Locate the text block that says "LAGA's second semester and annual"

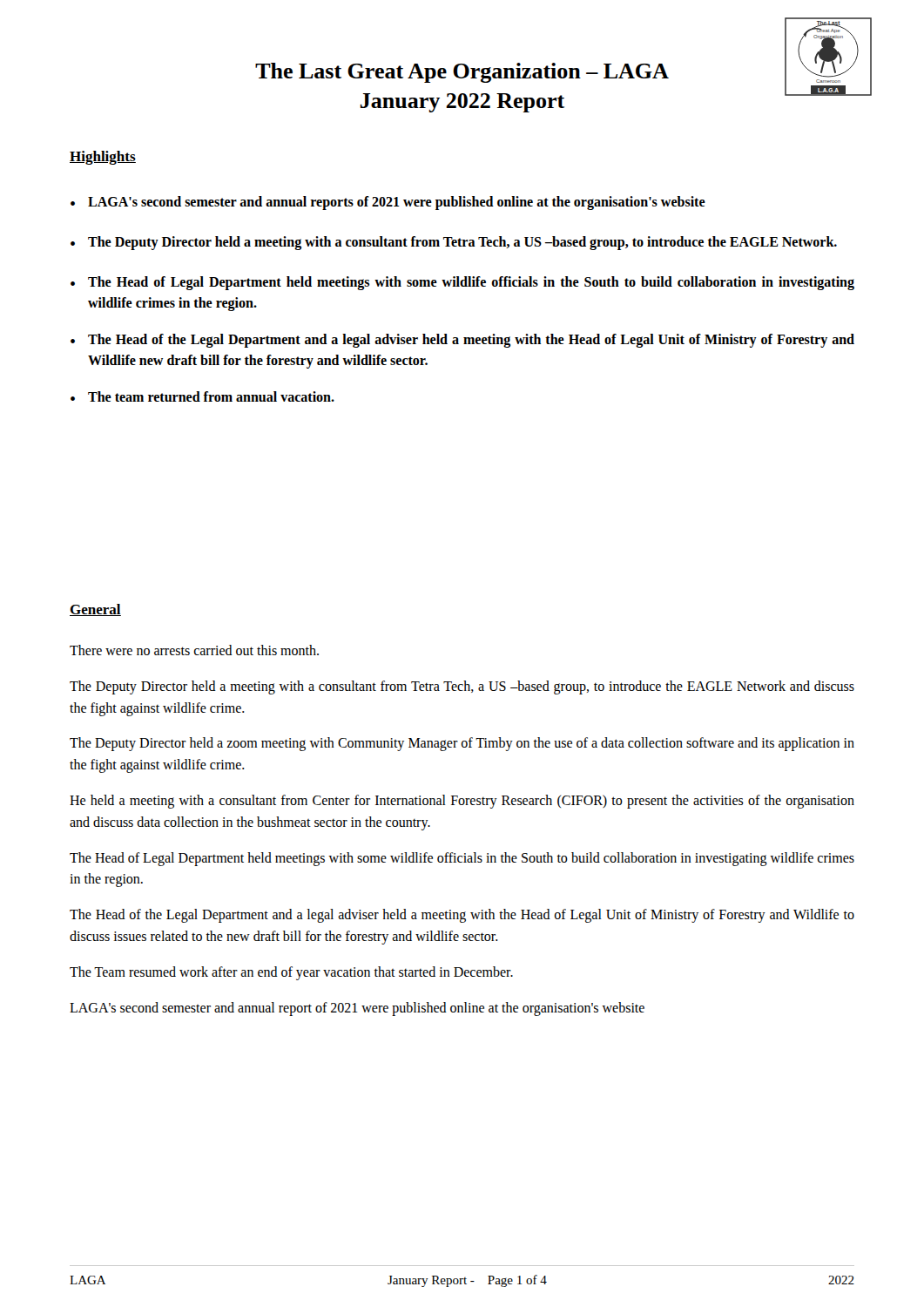click(357, 1007)
